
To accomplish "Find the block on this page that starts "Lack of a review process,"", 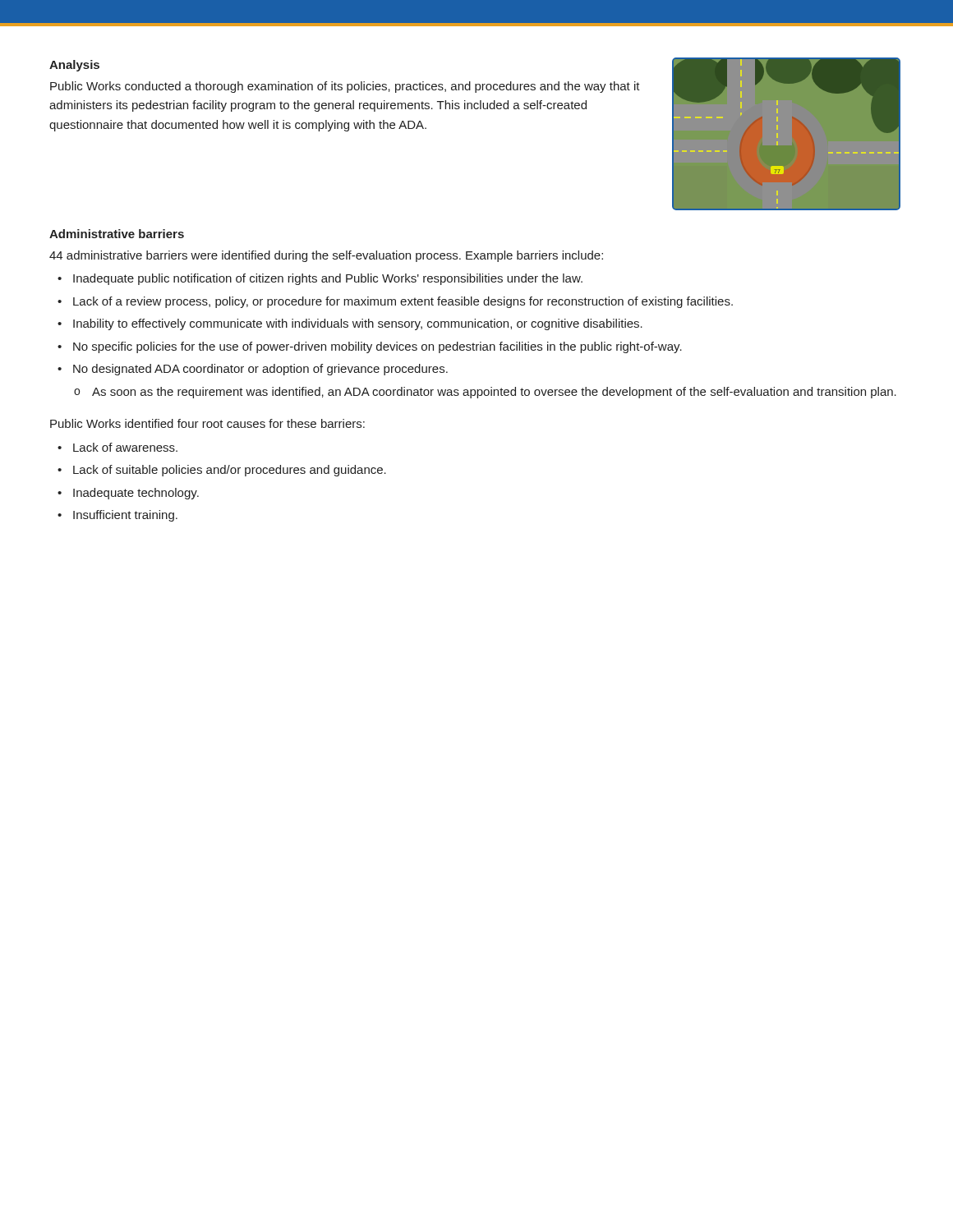I will [x=403, y=301].
